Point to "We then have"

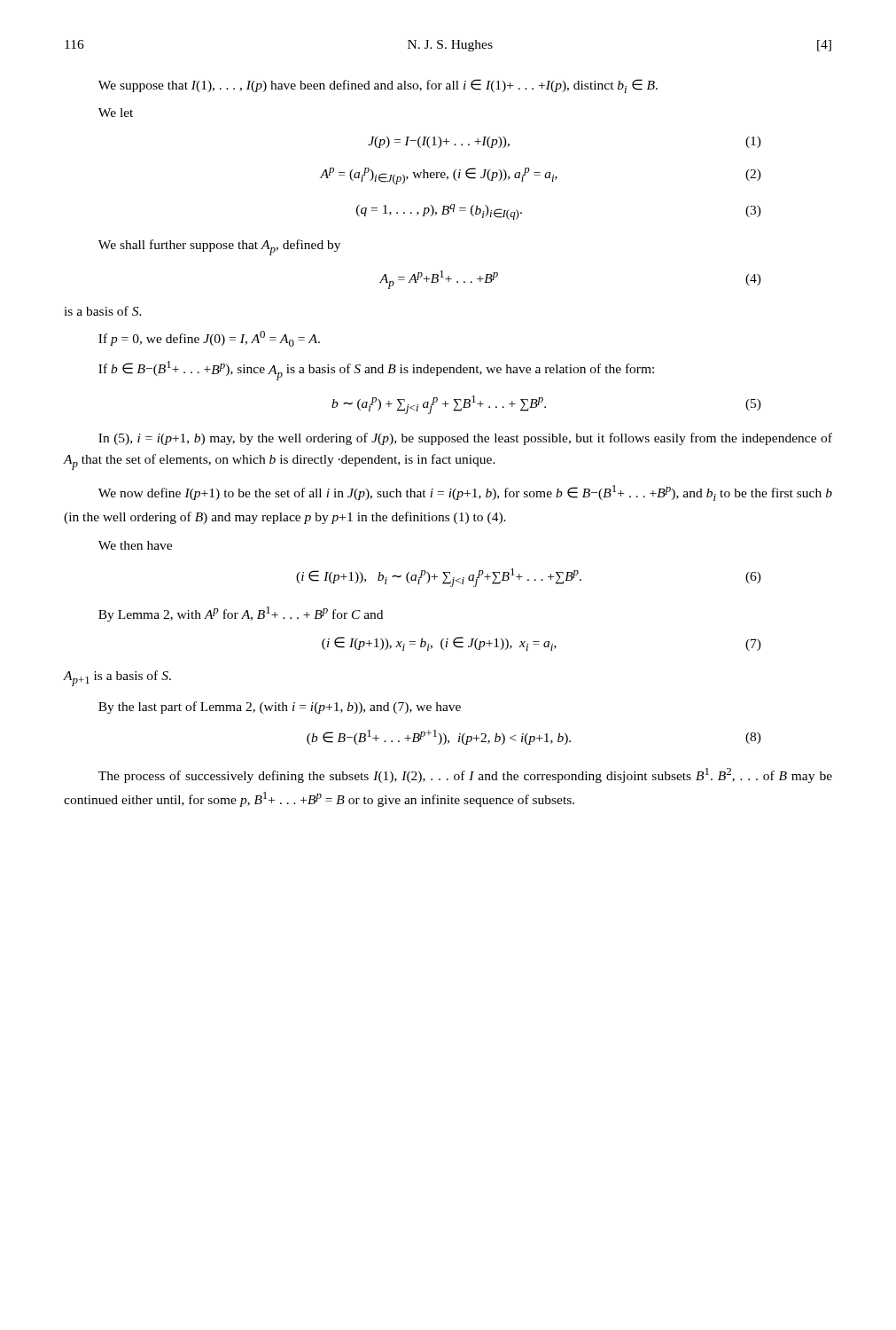click(x=135, y=545)
